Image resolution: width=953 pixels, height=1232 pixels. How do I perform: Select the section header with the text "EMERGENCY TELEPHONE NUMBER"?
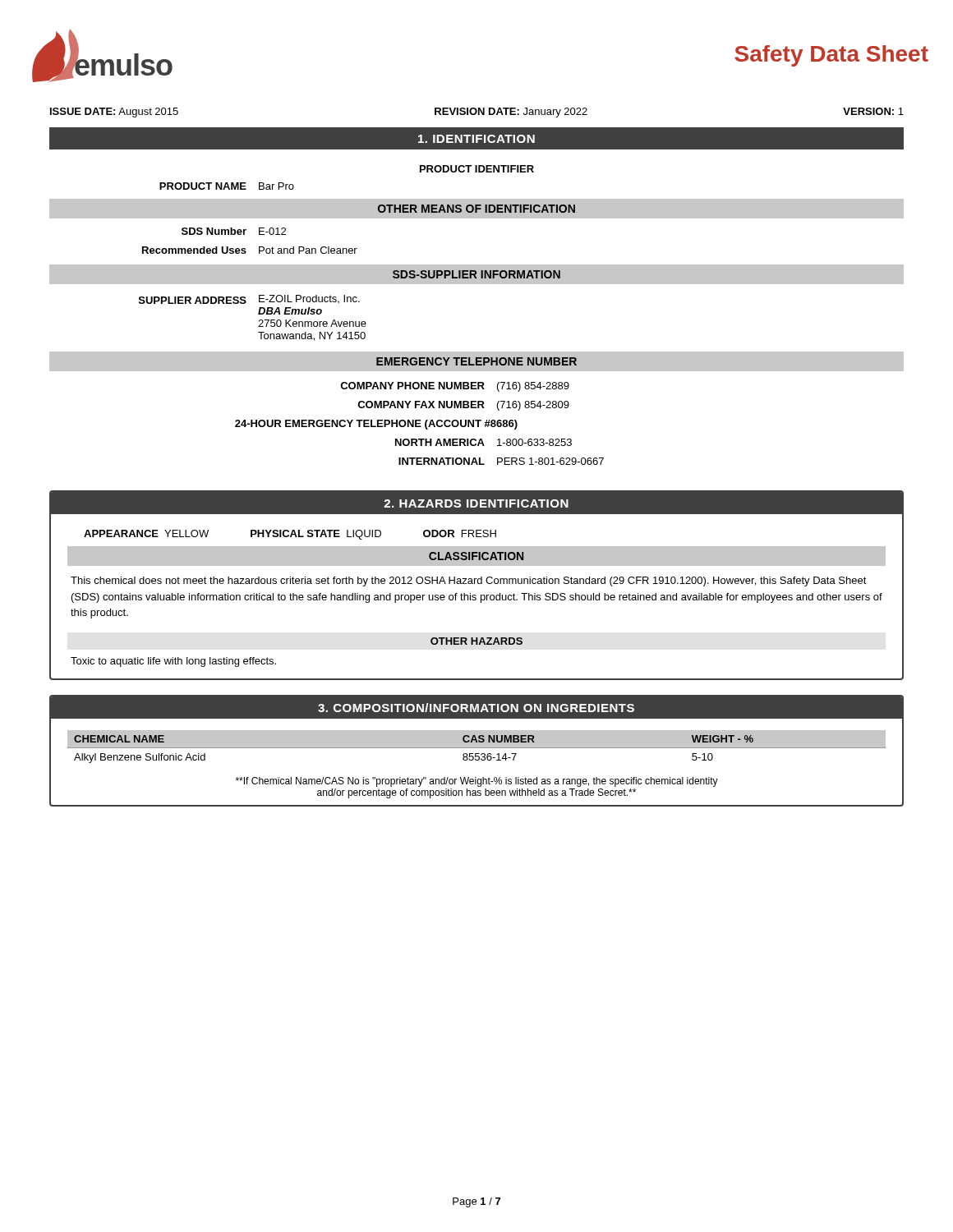coord(476,361)
